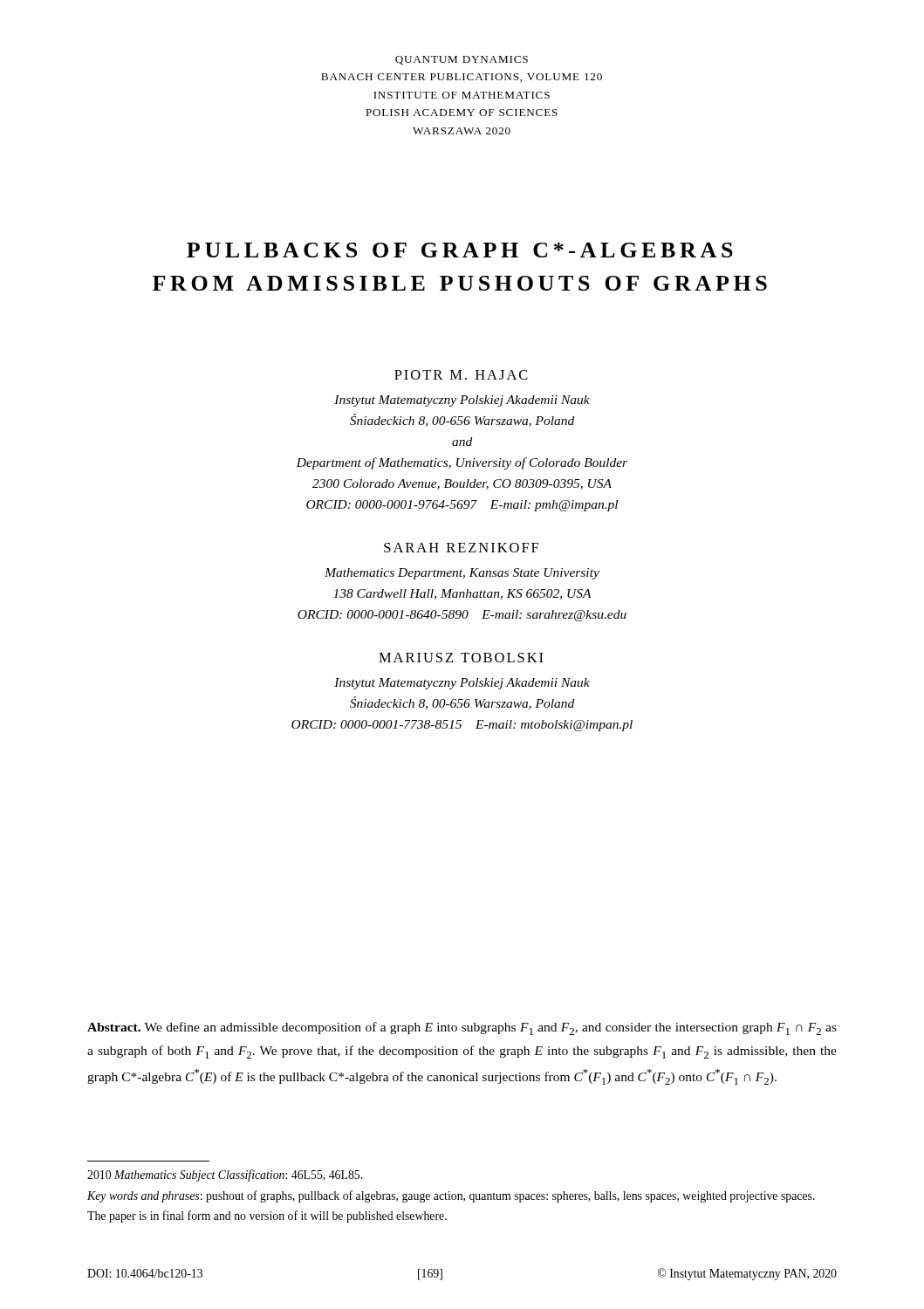Click on the title with the text "PULLBACKS OF GRAPH C*-ALGEBRASFROM ADMISSIBLE PUSHOUTS OF"
Viewport: 924px width, 1309px height.
(x=462, y=267)
